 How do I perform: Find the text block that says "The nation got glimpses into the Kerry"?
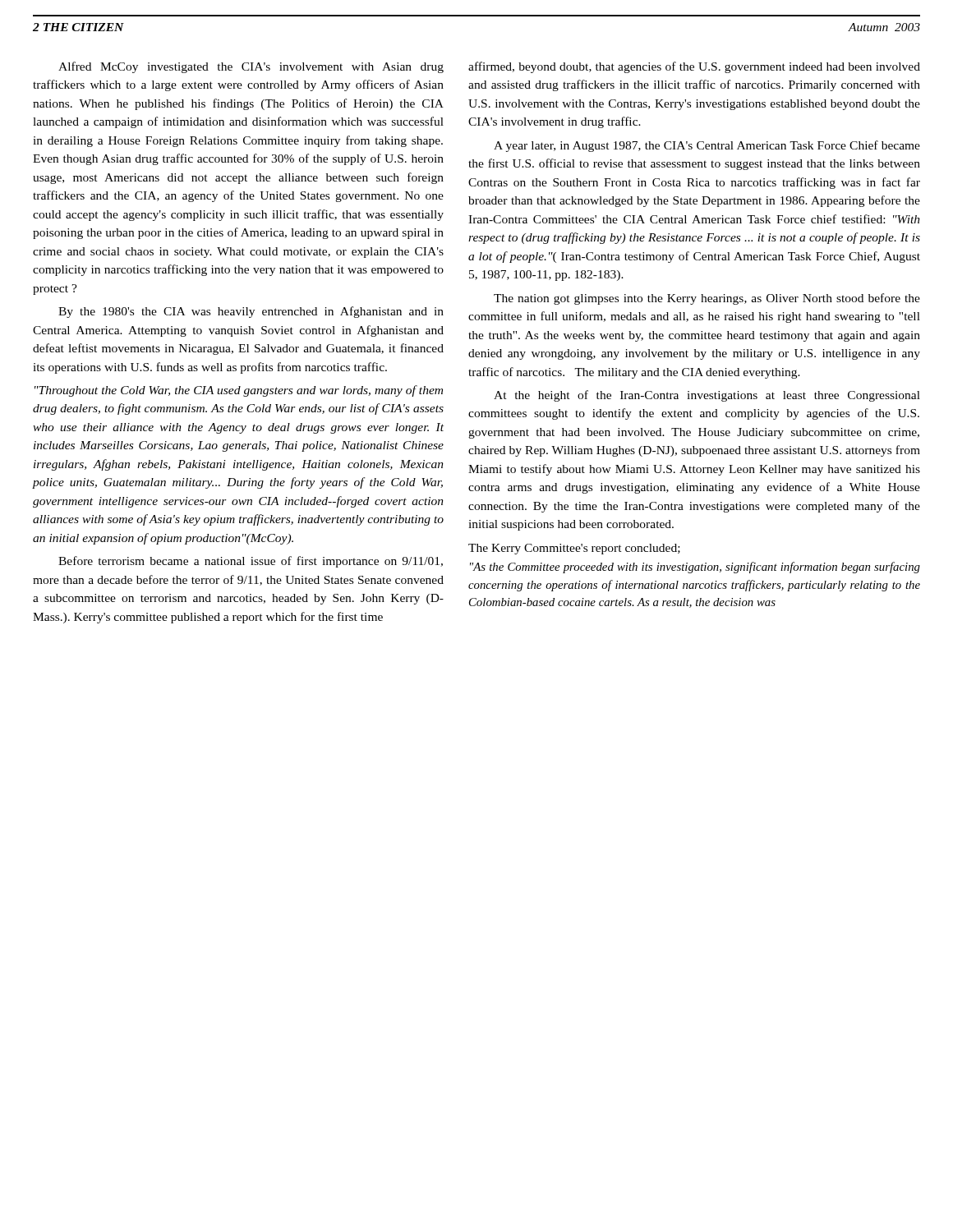[x=694, y=335]
